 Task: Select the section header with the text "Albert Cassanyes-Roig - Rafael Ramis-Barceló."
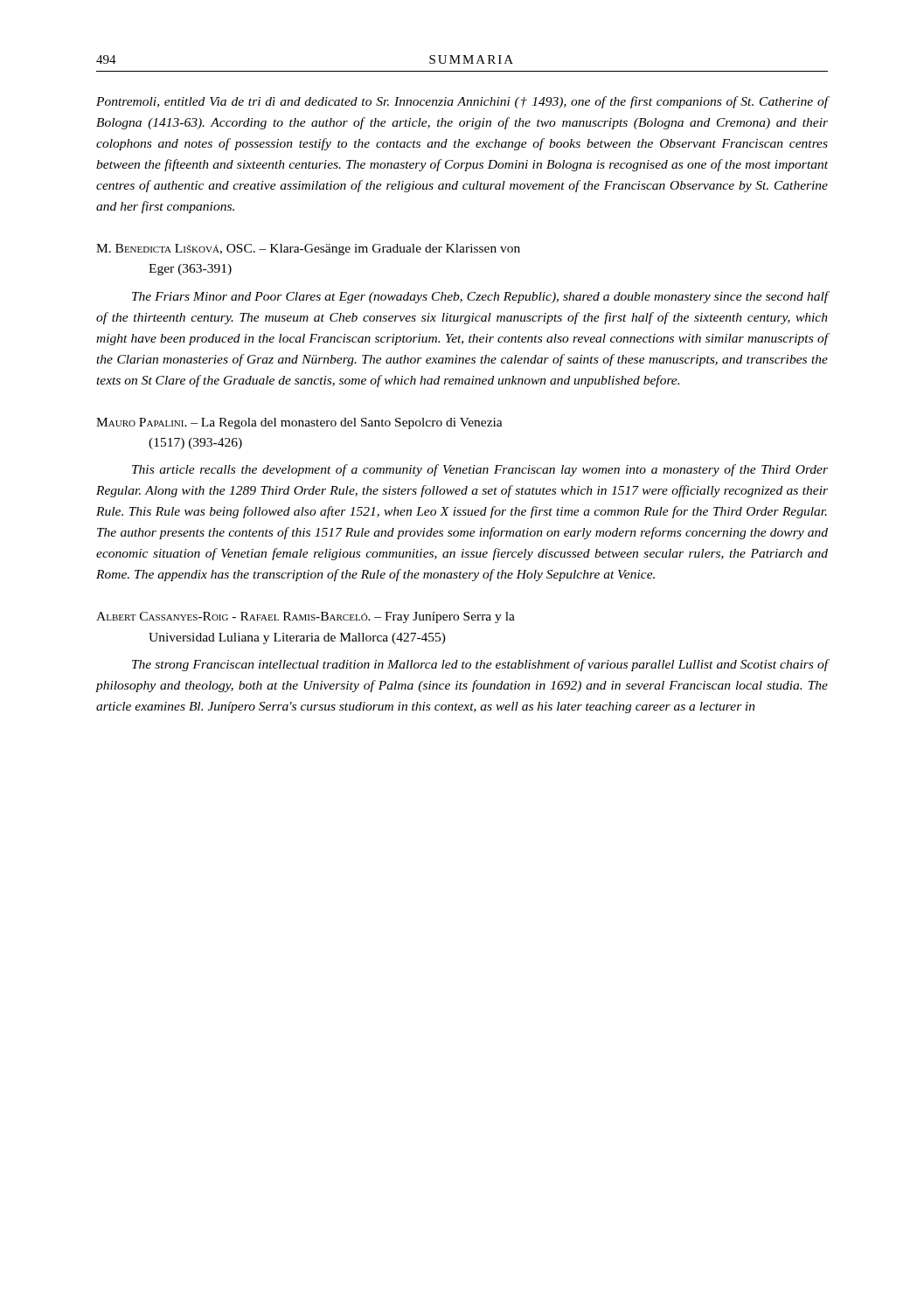[462, 628]
